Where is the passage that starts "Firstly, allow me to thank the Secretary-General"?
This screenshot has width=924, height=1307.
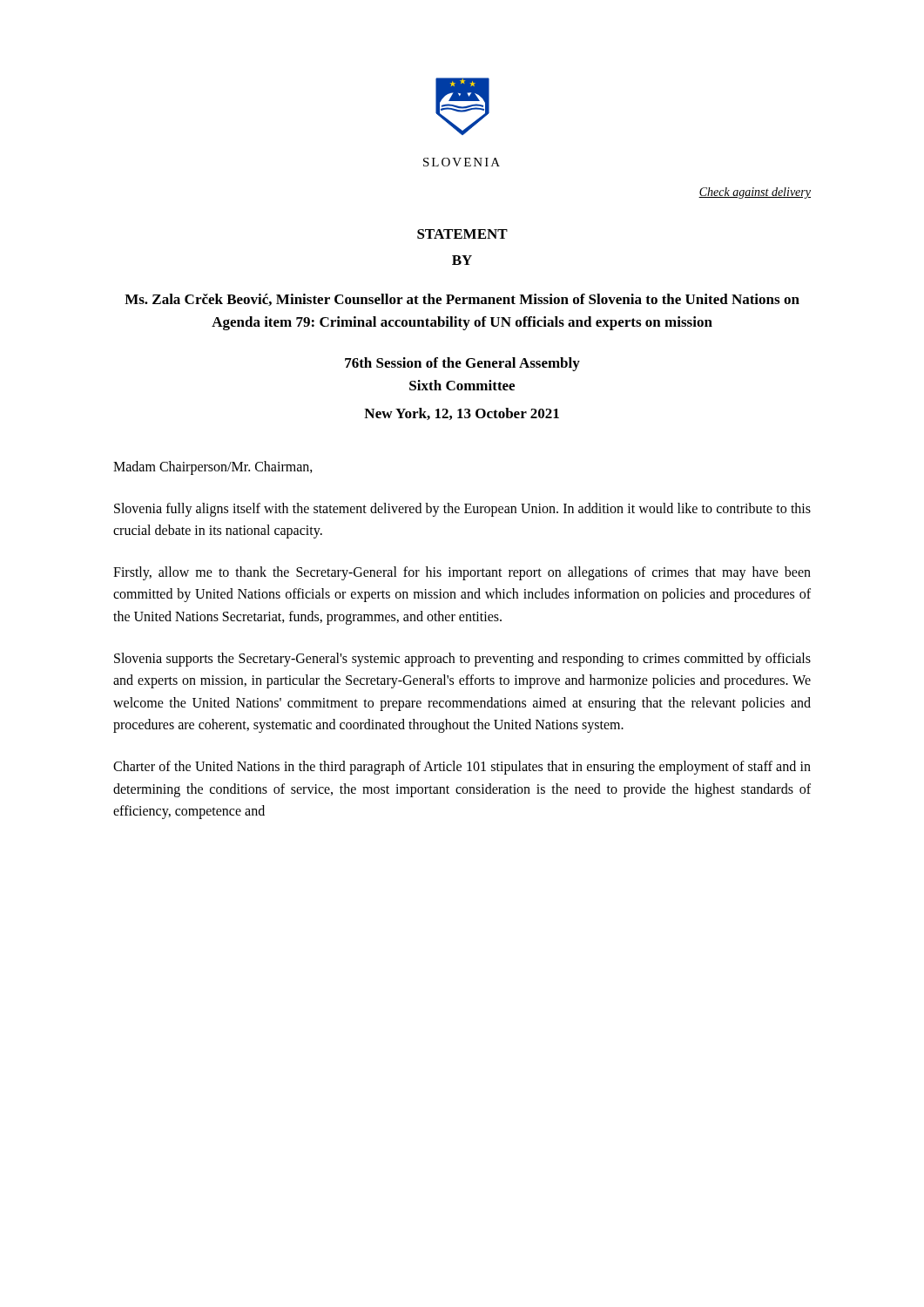(x=462, y=594)
